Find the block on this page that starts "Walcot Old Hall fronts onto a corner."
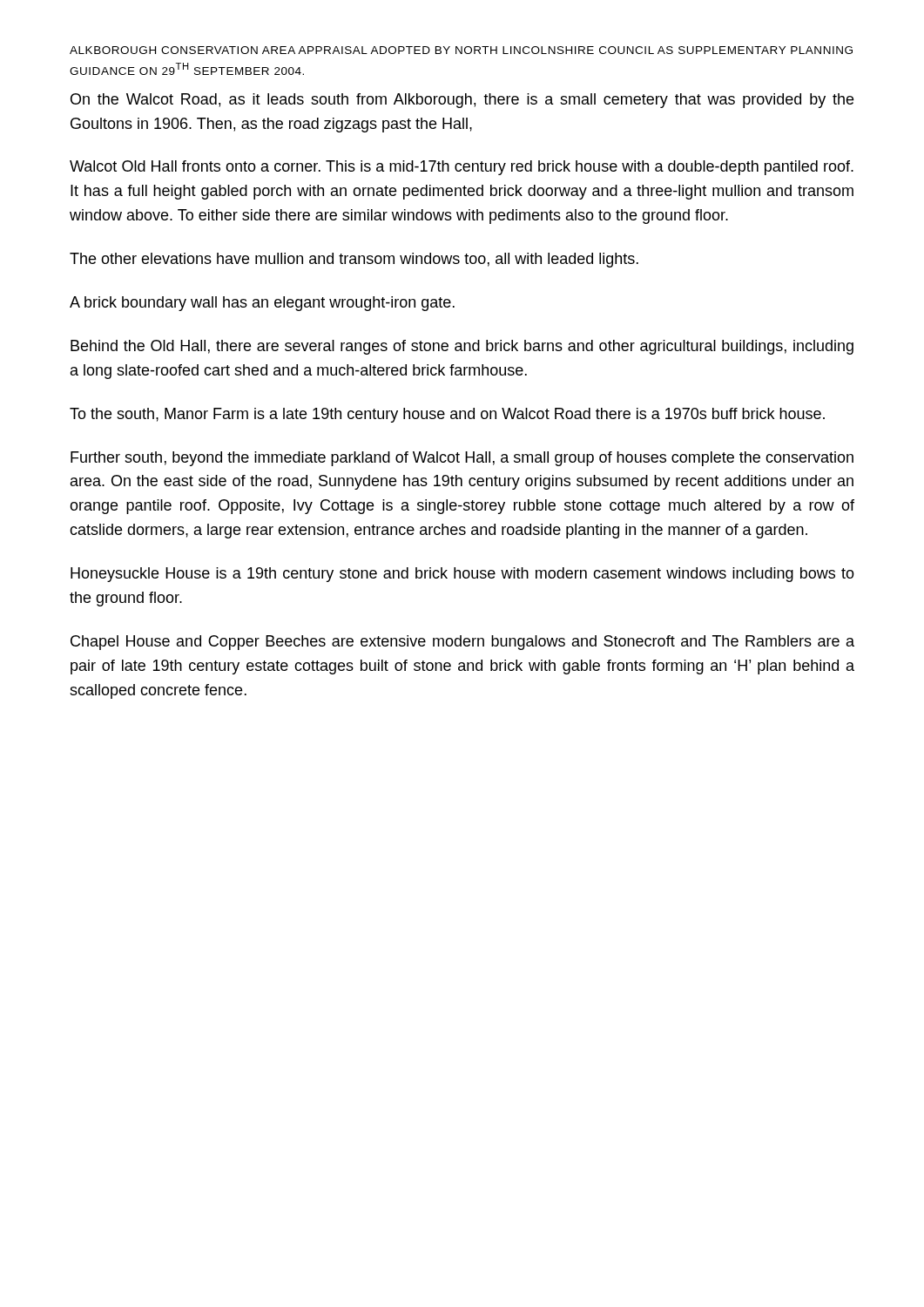 pyautogui.click(x=462, y=191)
